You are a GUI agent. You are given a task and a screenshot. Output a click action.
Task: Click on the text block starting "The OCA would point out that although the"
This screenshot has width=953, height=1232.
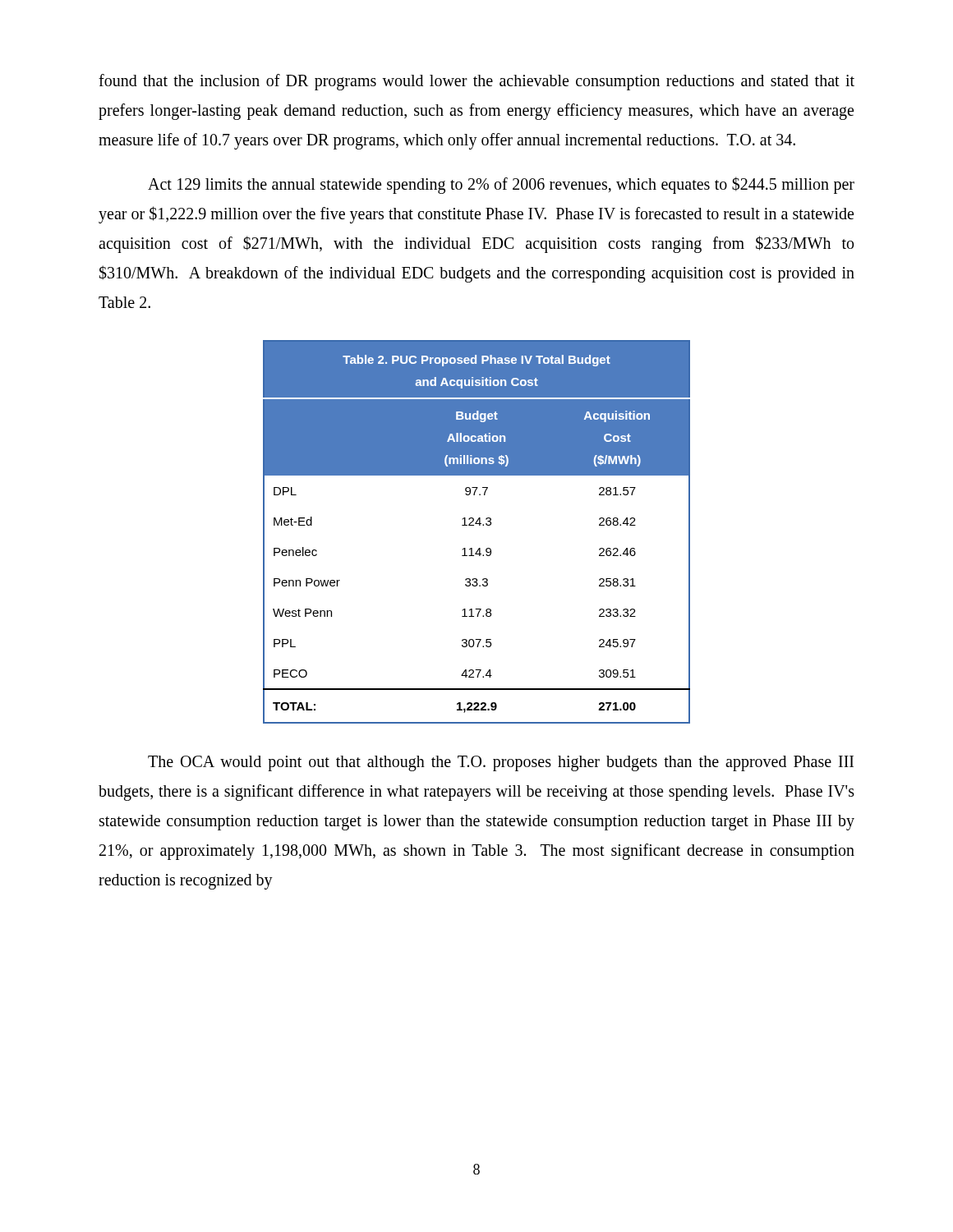[476, 821]
